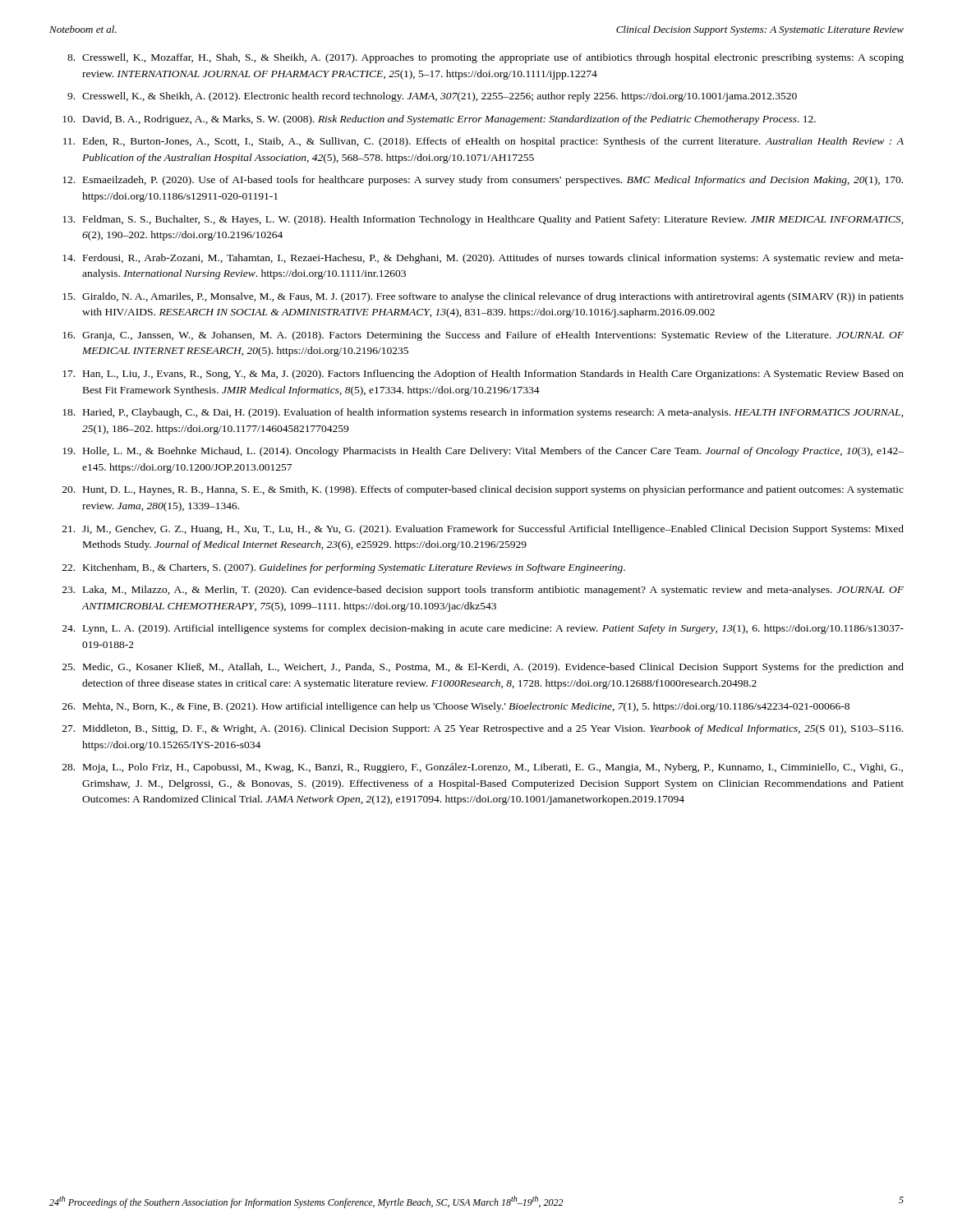Point to the block beginning "9. Cresswell, K., & Sheikh,"

click(x=476, y=96)
